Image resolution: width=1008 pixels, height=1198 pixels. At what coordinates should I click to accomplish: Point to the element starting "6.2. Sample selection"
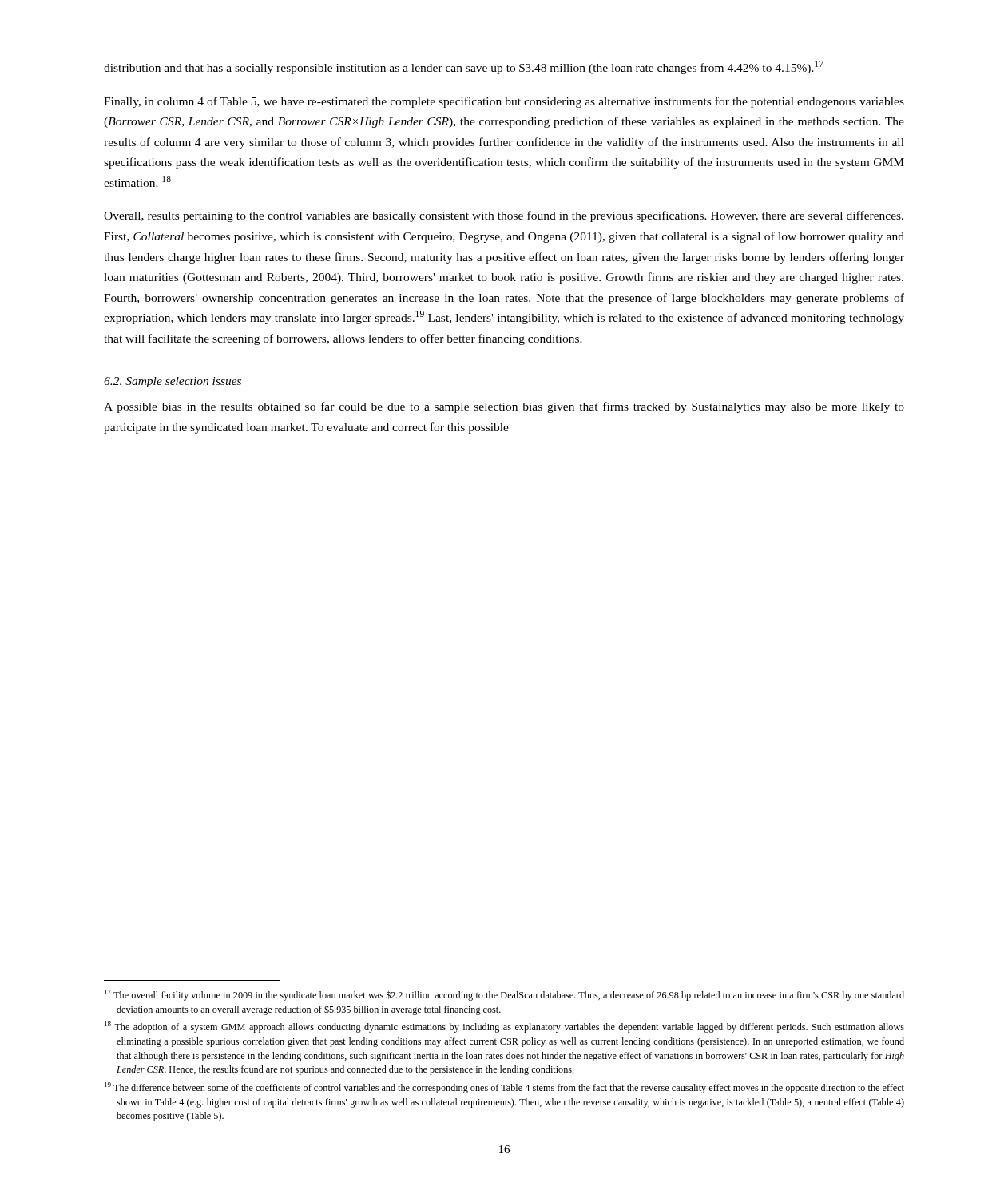[173, 381]
